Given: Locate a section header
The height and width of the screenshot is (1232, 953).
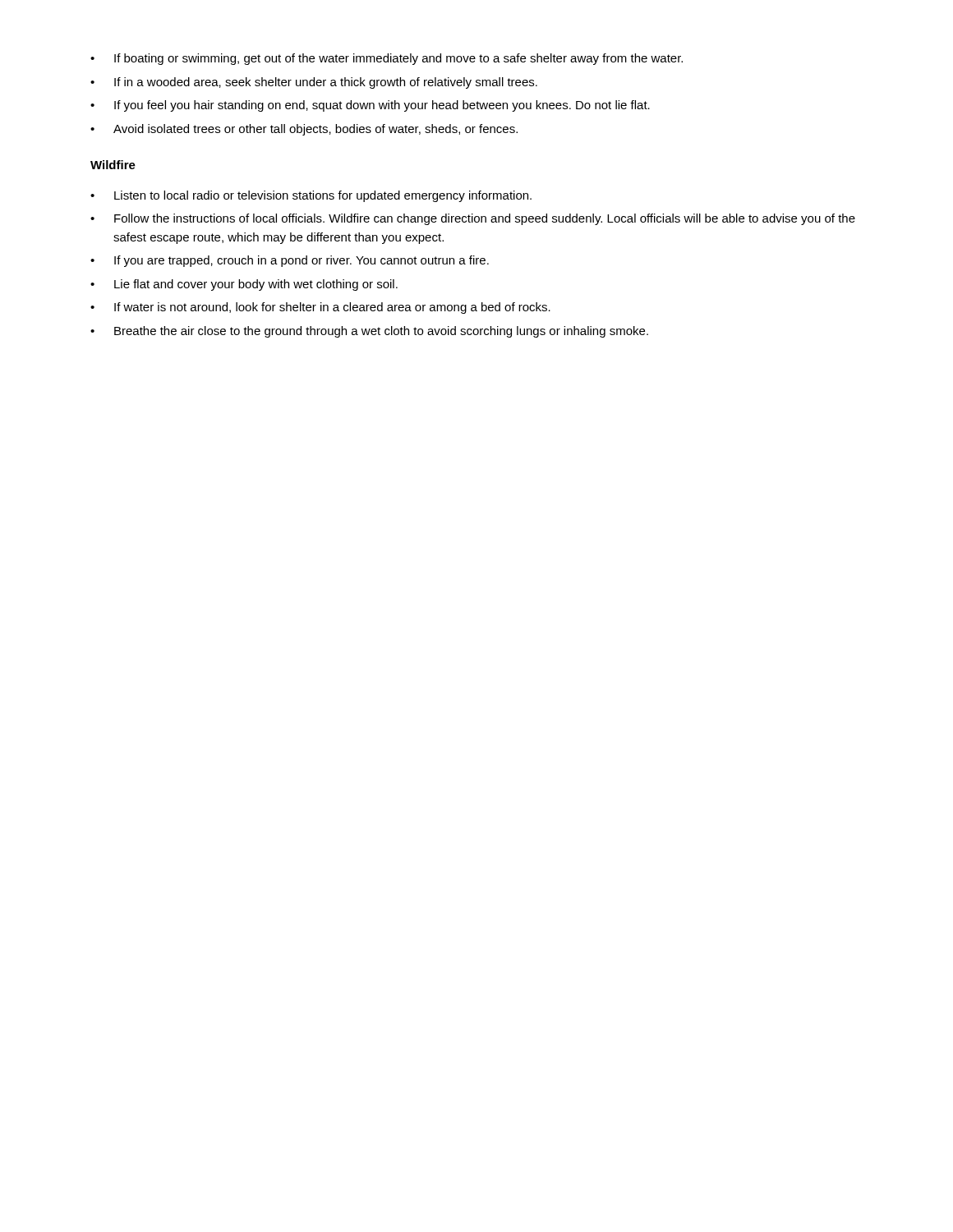Looking at the screenshot, I should pyautogui.click(x=113, y=165).
